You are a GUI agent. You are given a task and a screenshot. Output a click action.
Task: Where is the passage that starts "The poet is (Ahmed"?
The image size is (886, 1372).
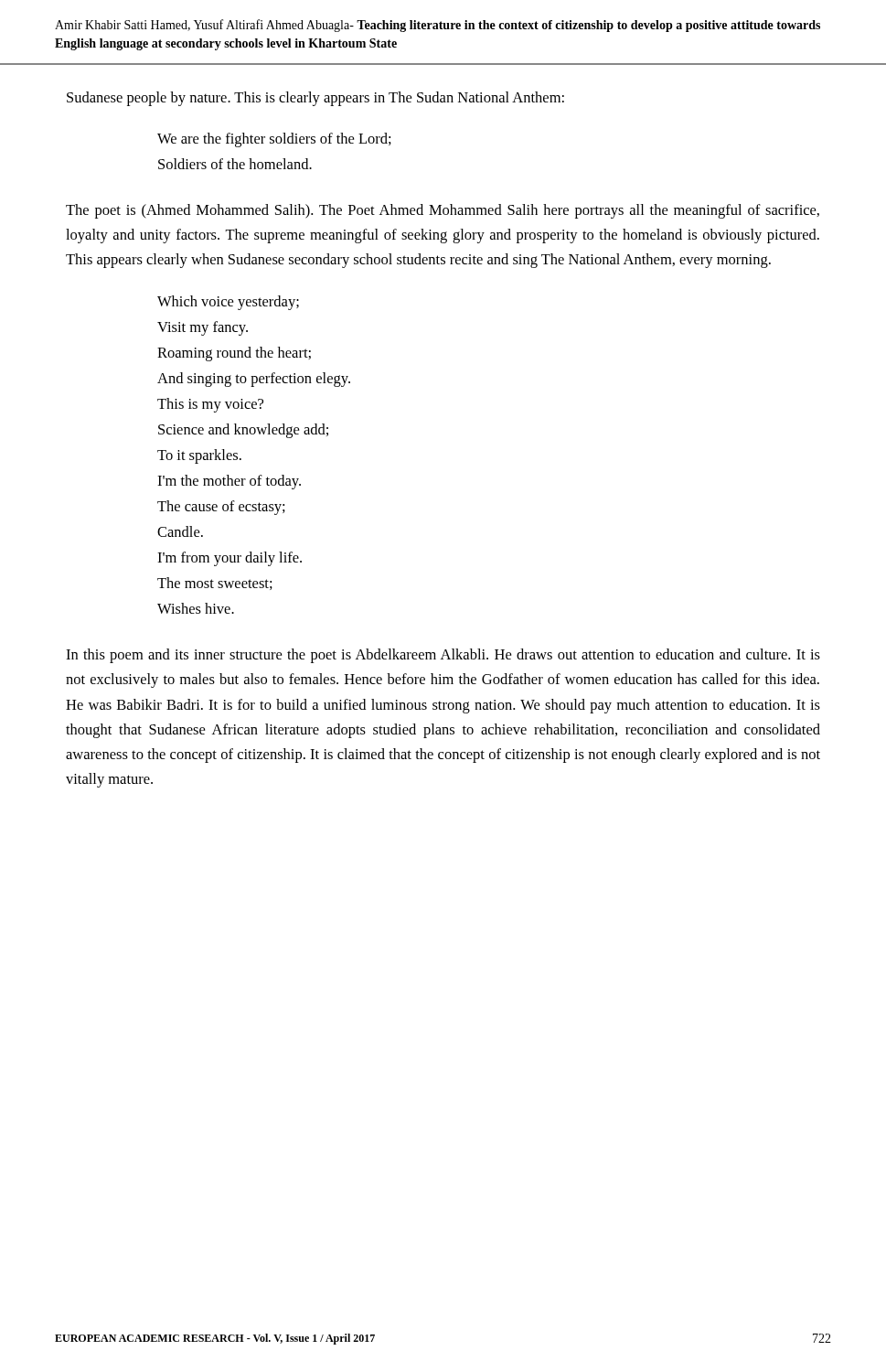coord(443,235)
